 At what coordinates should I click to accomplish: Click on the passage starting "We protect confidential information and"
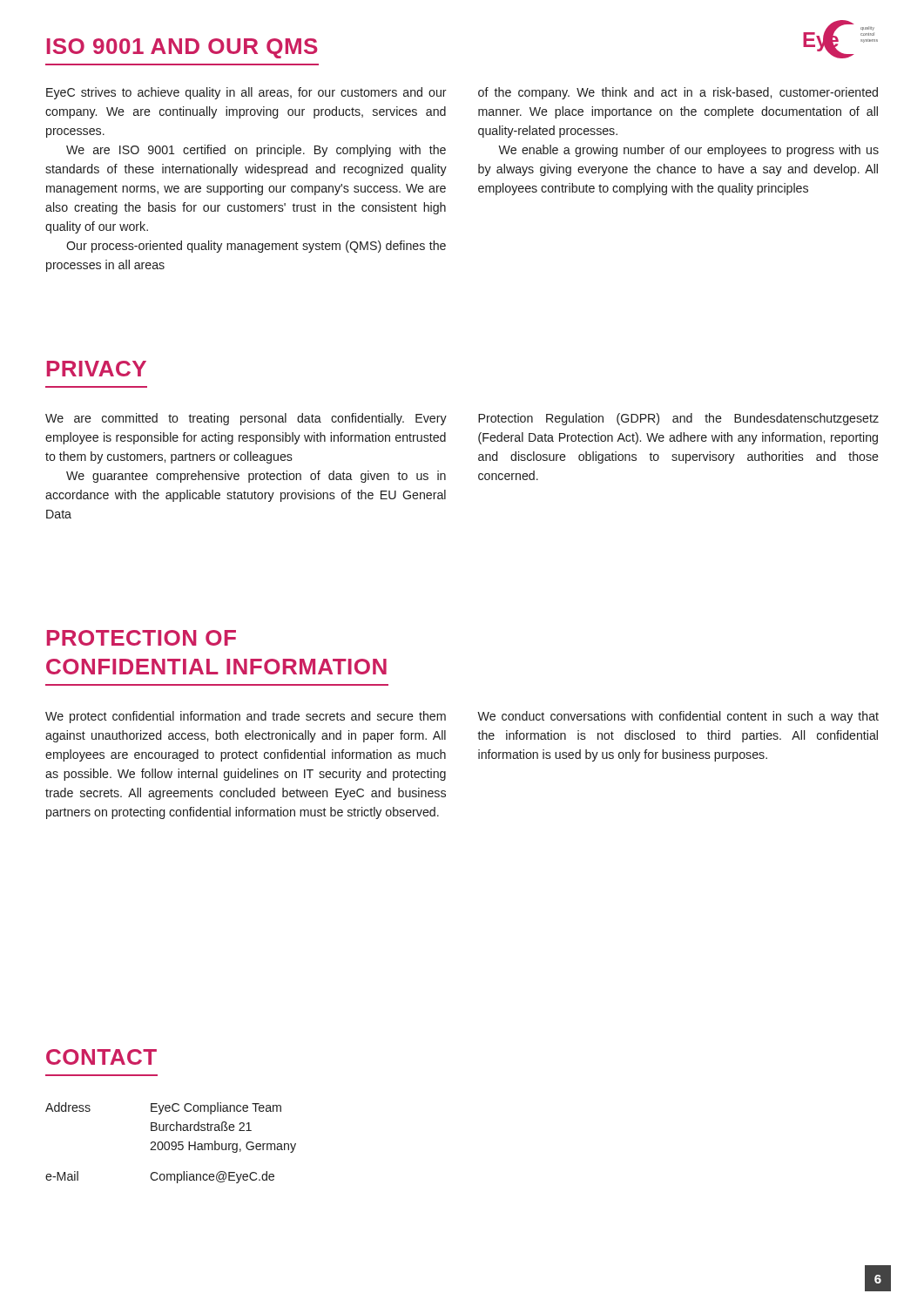(x=246, y=764)
